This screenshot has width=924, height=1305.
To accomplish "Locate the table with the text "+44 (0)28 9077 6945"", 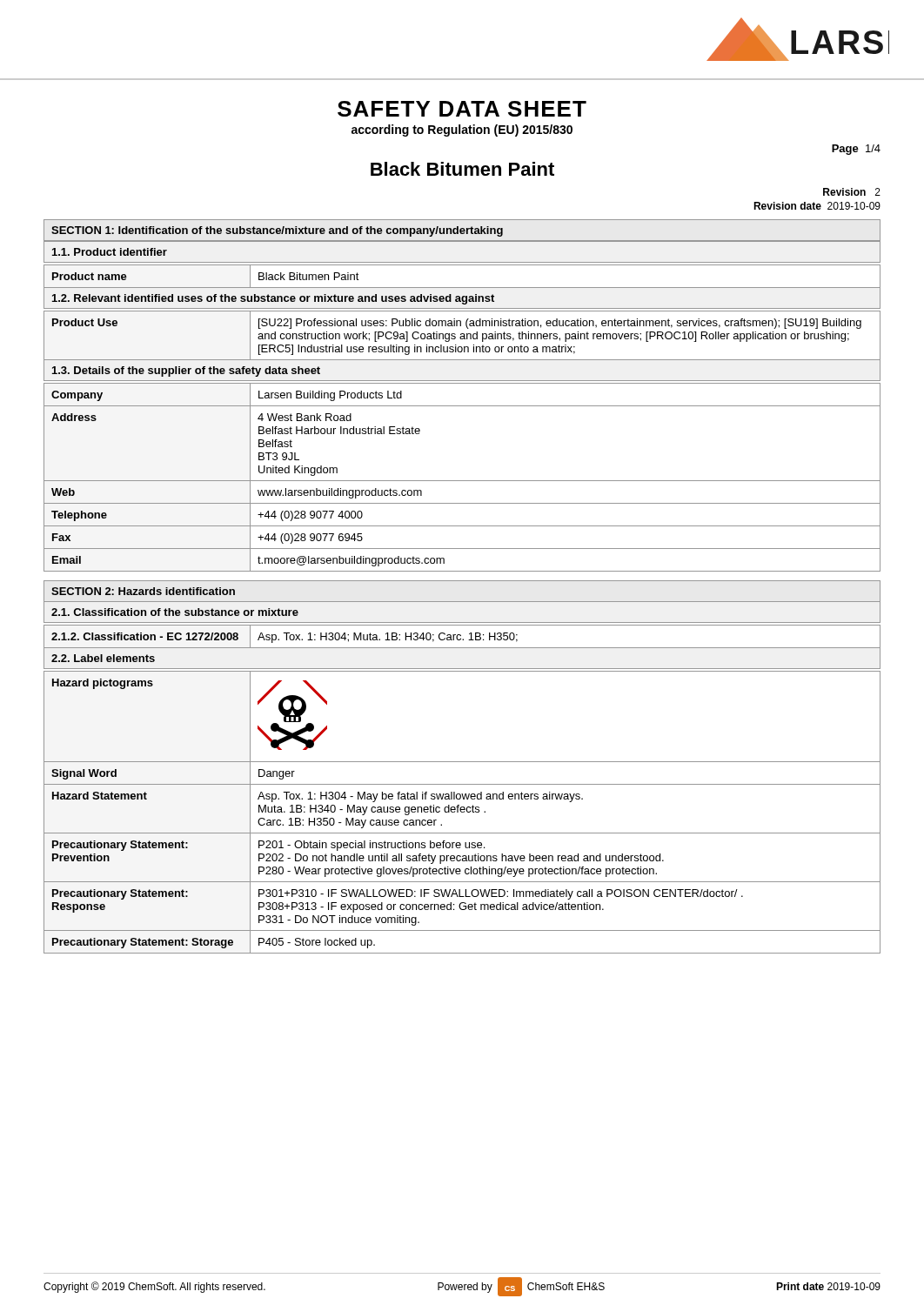I will pos(462,477).
